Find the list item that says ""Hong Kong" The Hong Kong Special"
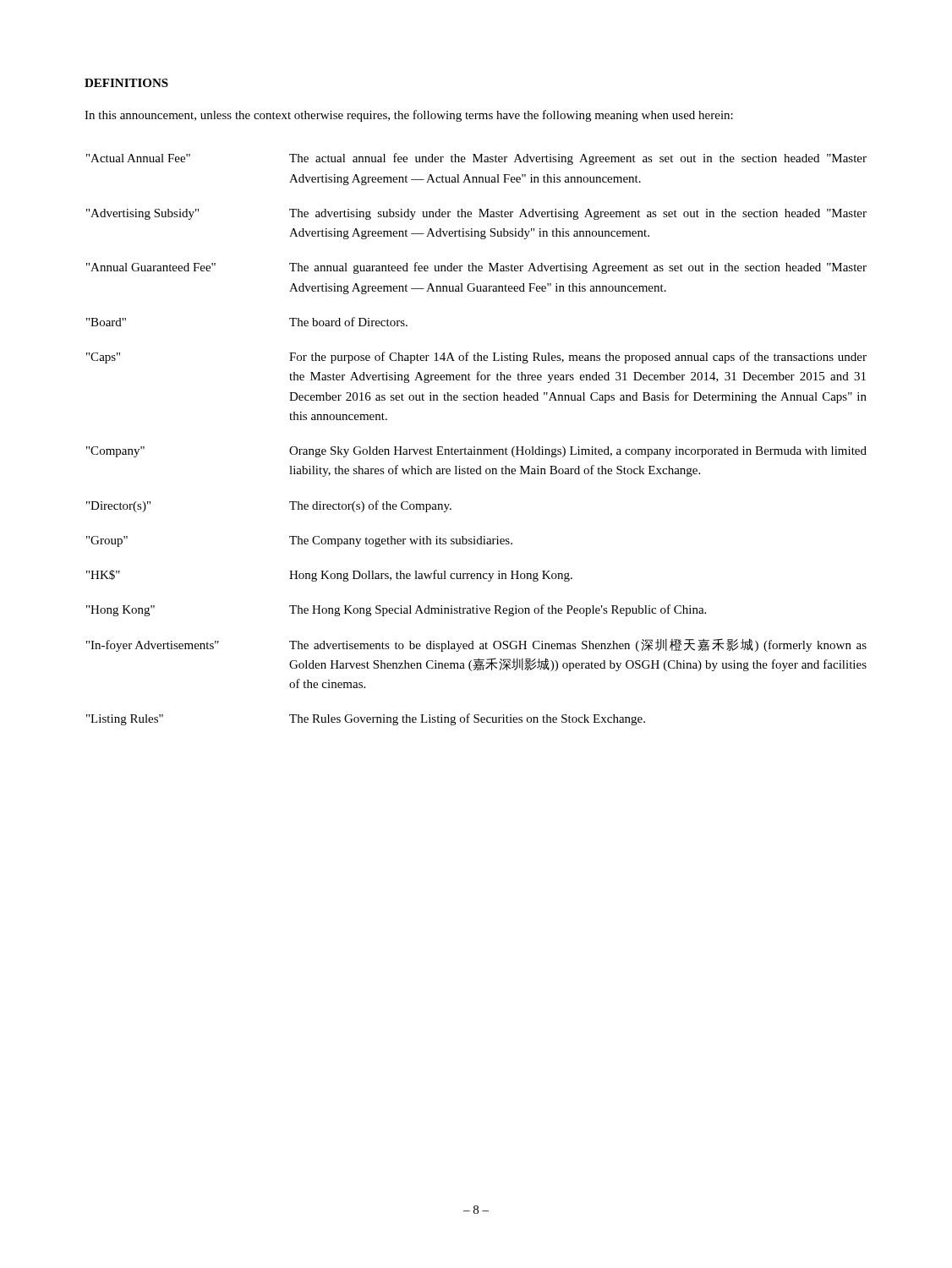 pyautogui.click(x=476, y=618)
